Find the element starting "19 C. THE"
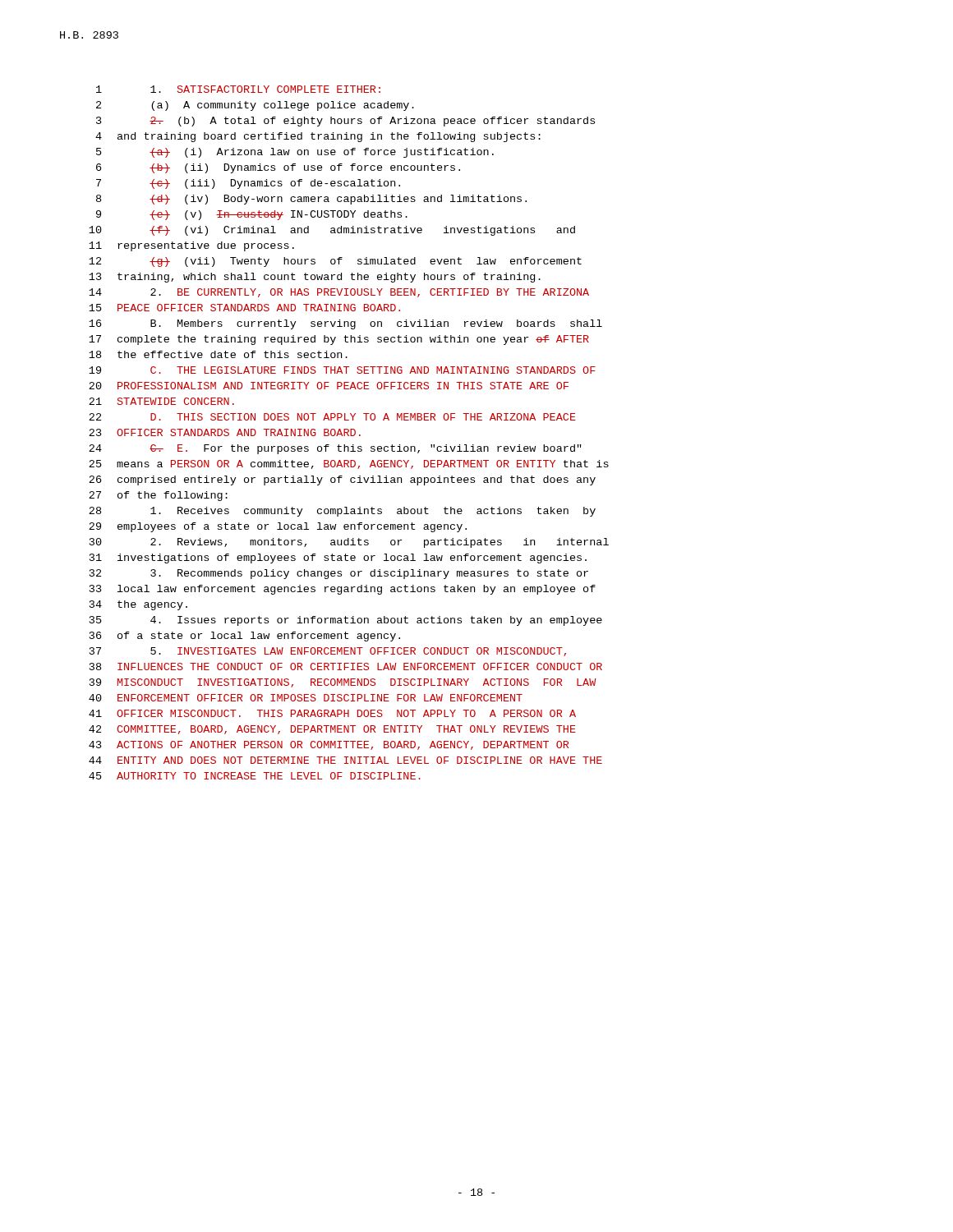Viewport: 953px width, 1232px height. (x=476, y=371)
